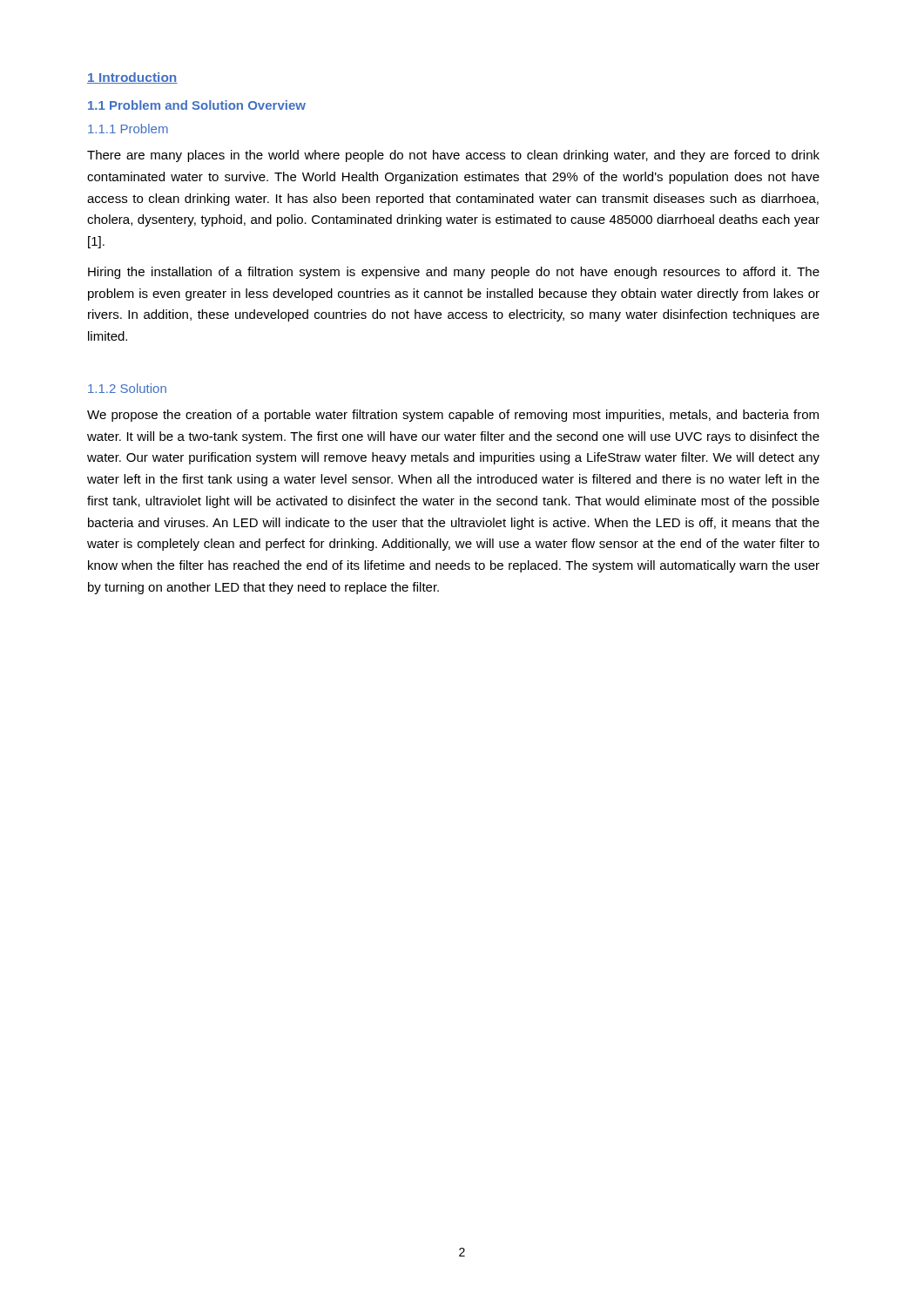Locate the passage starting "1.1.2 Solution"
Screen dimensions: 1307x924
[127, 388]
